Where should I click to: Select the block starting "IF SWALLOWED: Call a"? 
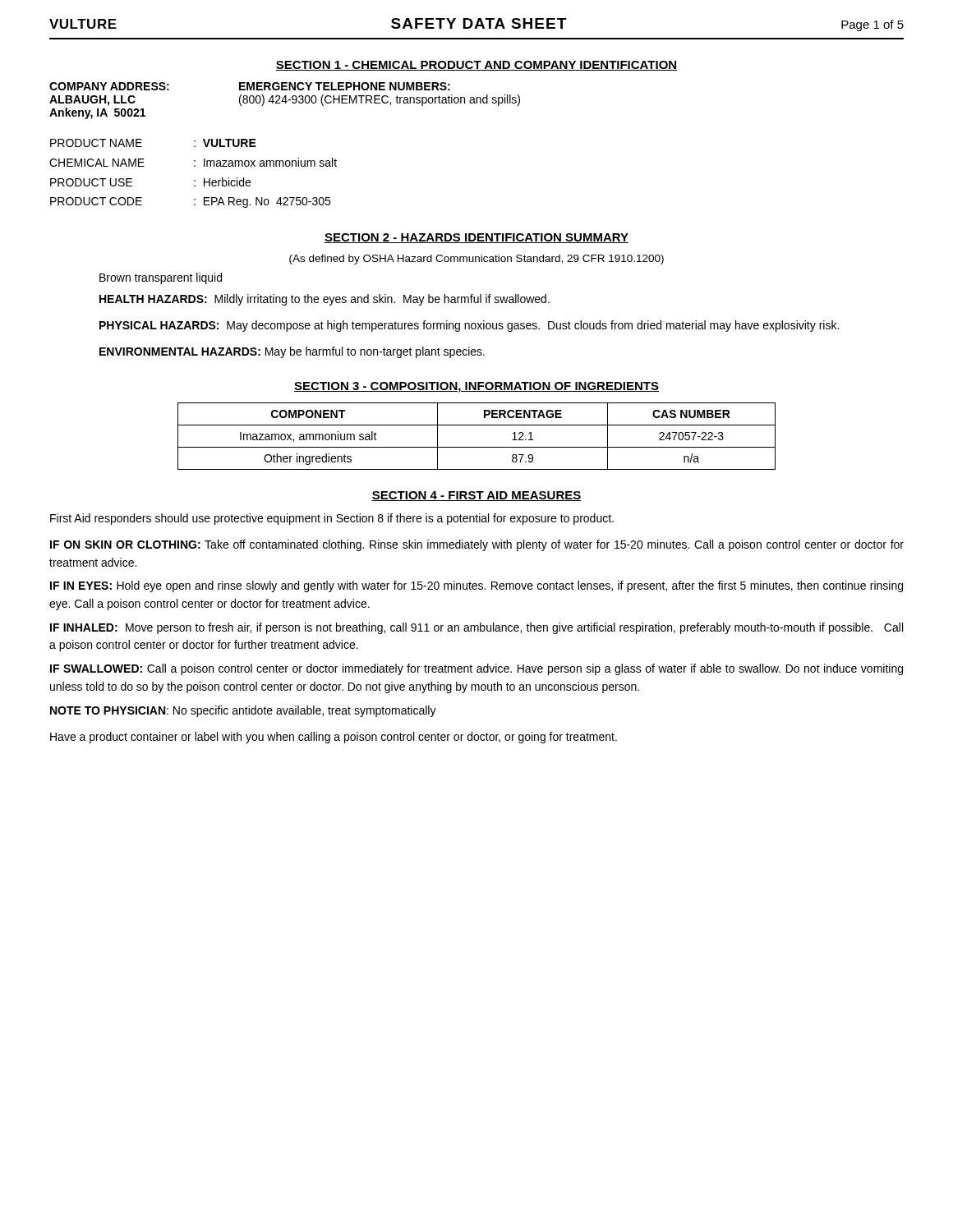click(476, 678)
